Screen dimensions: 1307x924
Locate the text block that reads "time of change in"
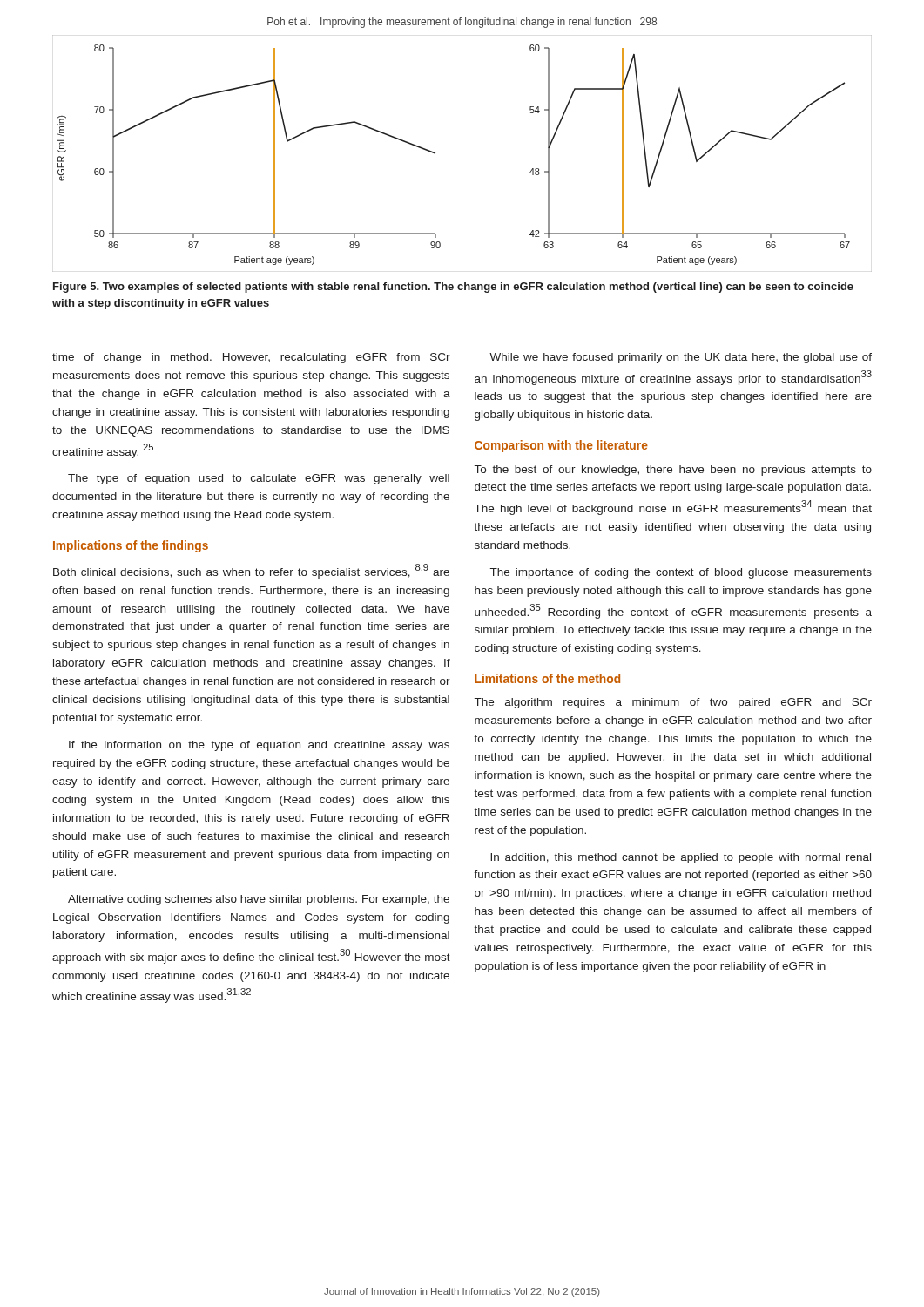(x=251, y=677)
